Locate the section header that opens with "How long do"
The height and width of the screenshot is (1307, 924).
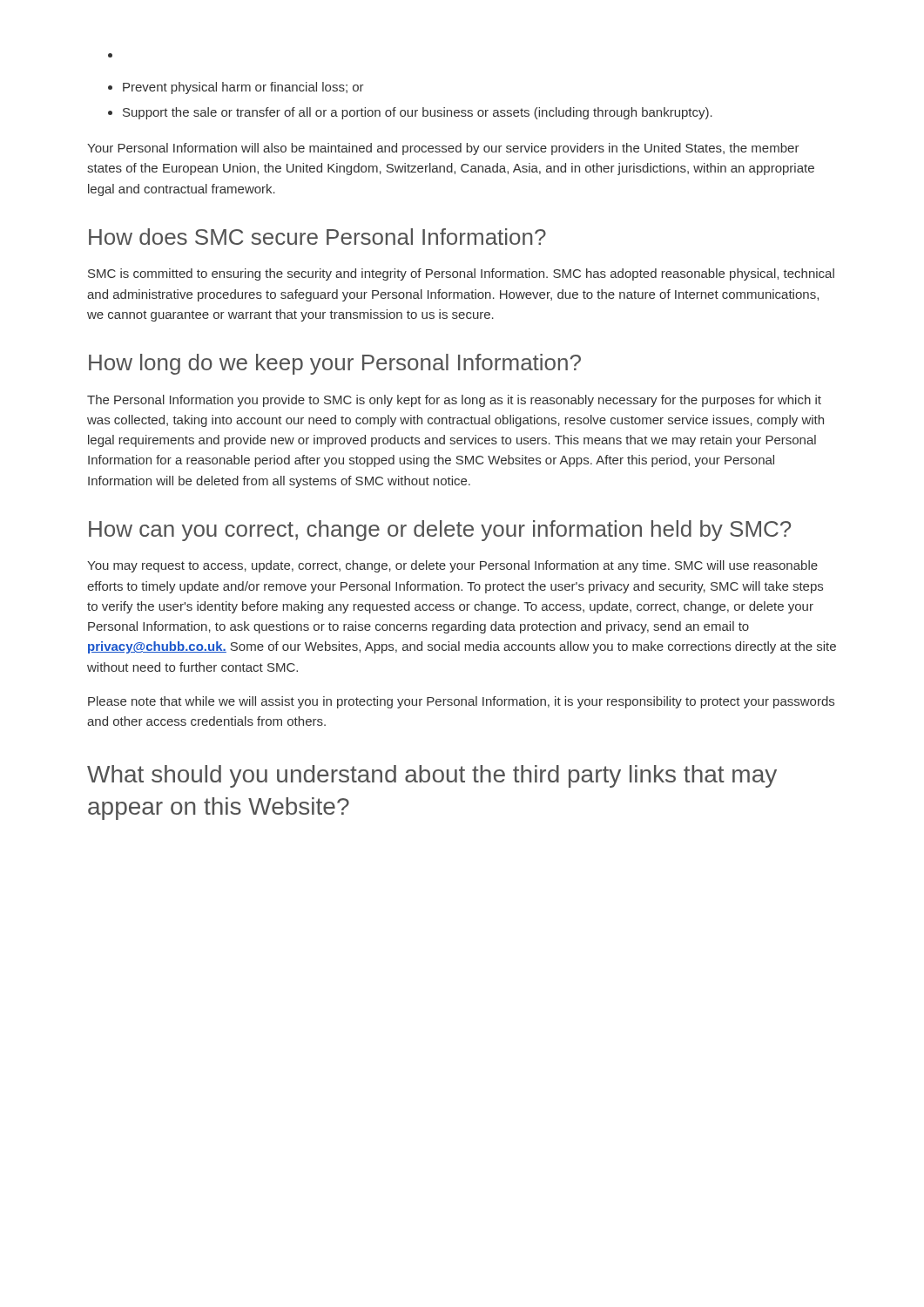[334, 362]
